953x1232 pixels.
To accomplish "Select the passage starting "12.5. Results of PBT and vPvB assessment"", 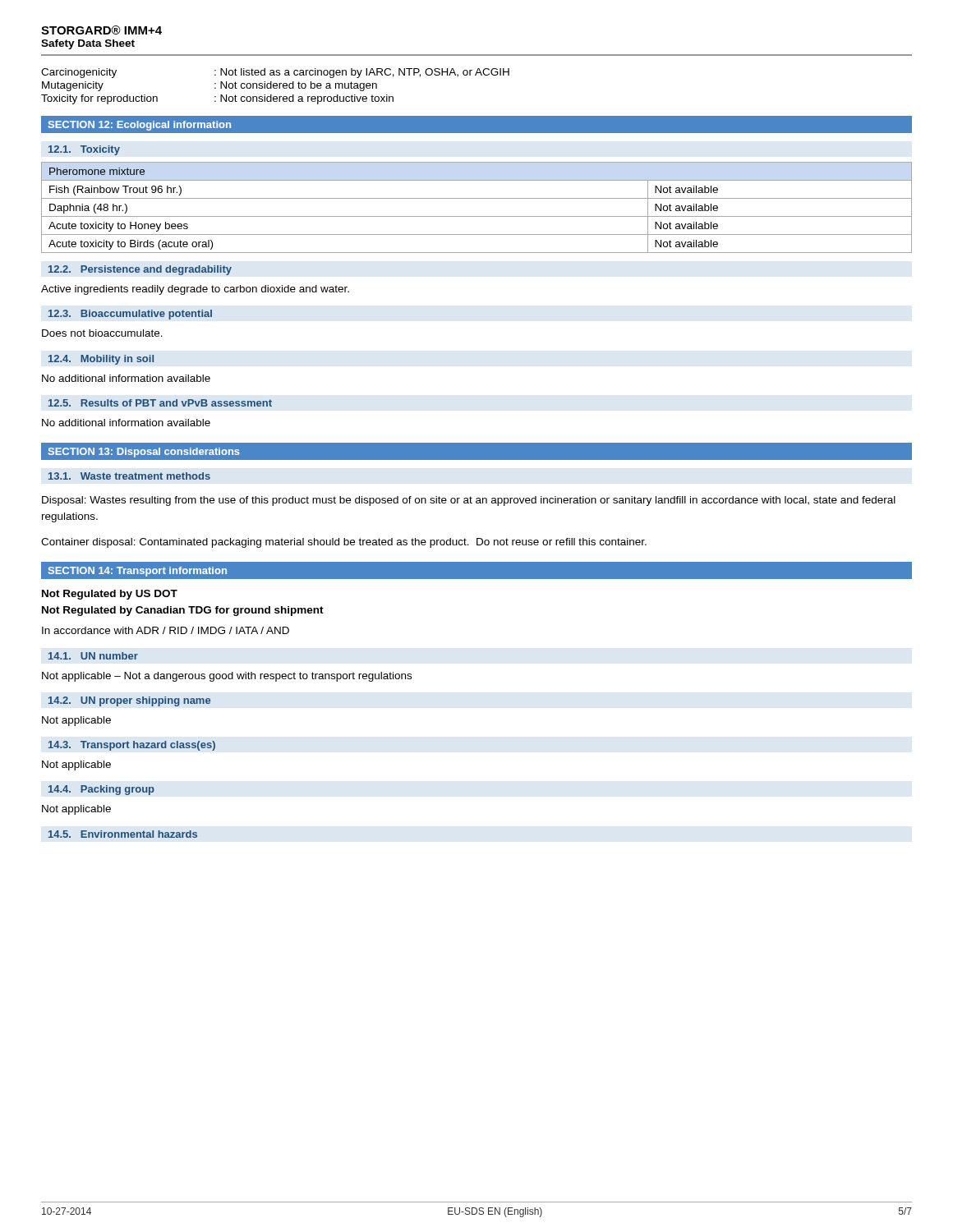I will click(x=160, y=403).
